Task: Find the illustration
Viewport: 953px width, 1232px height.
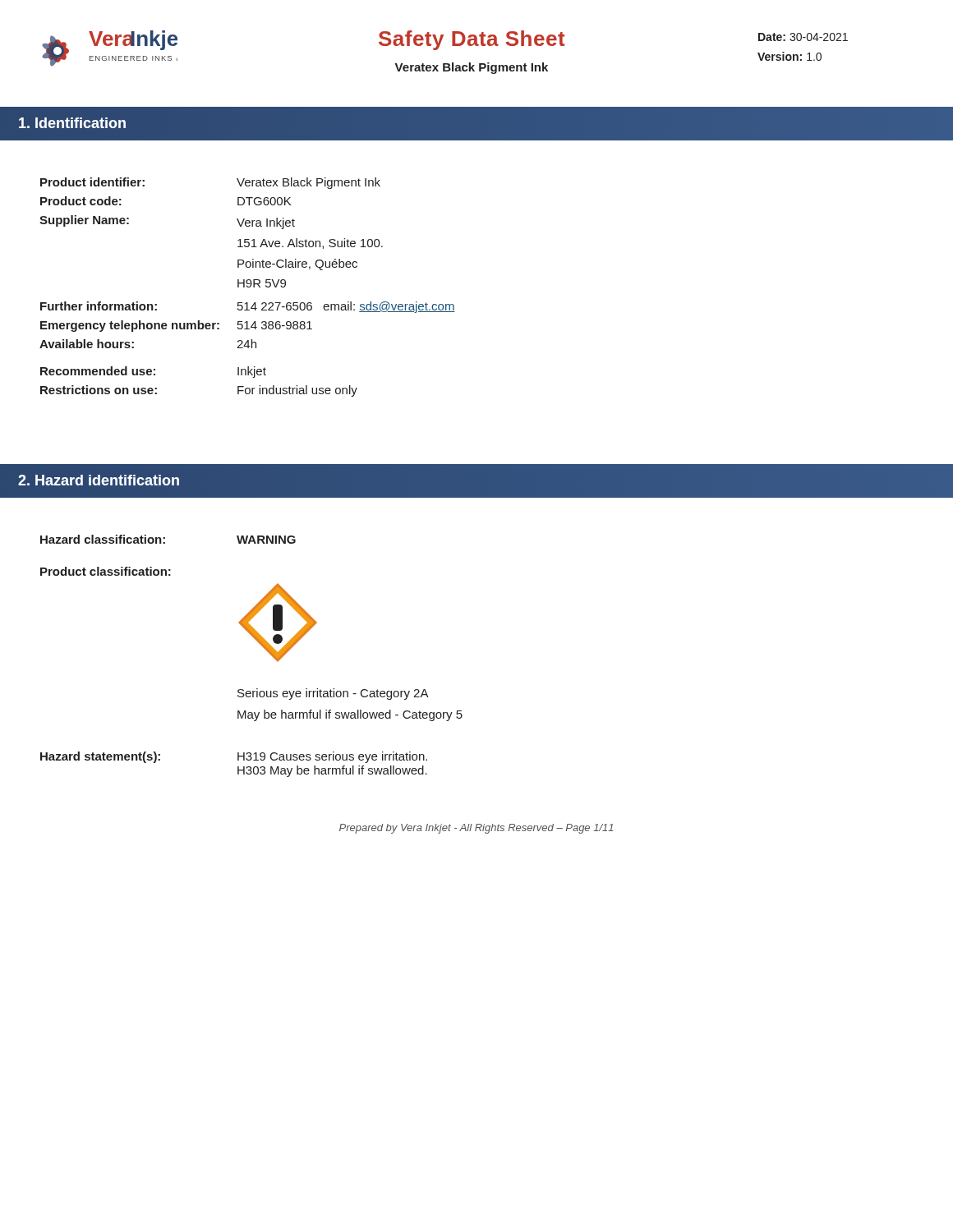Action: [x=575, y=628]
